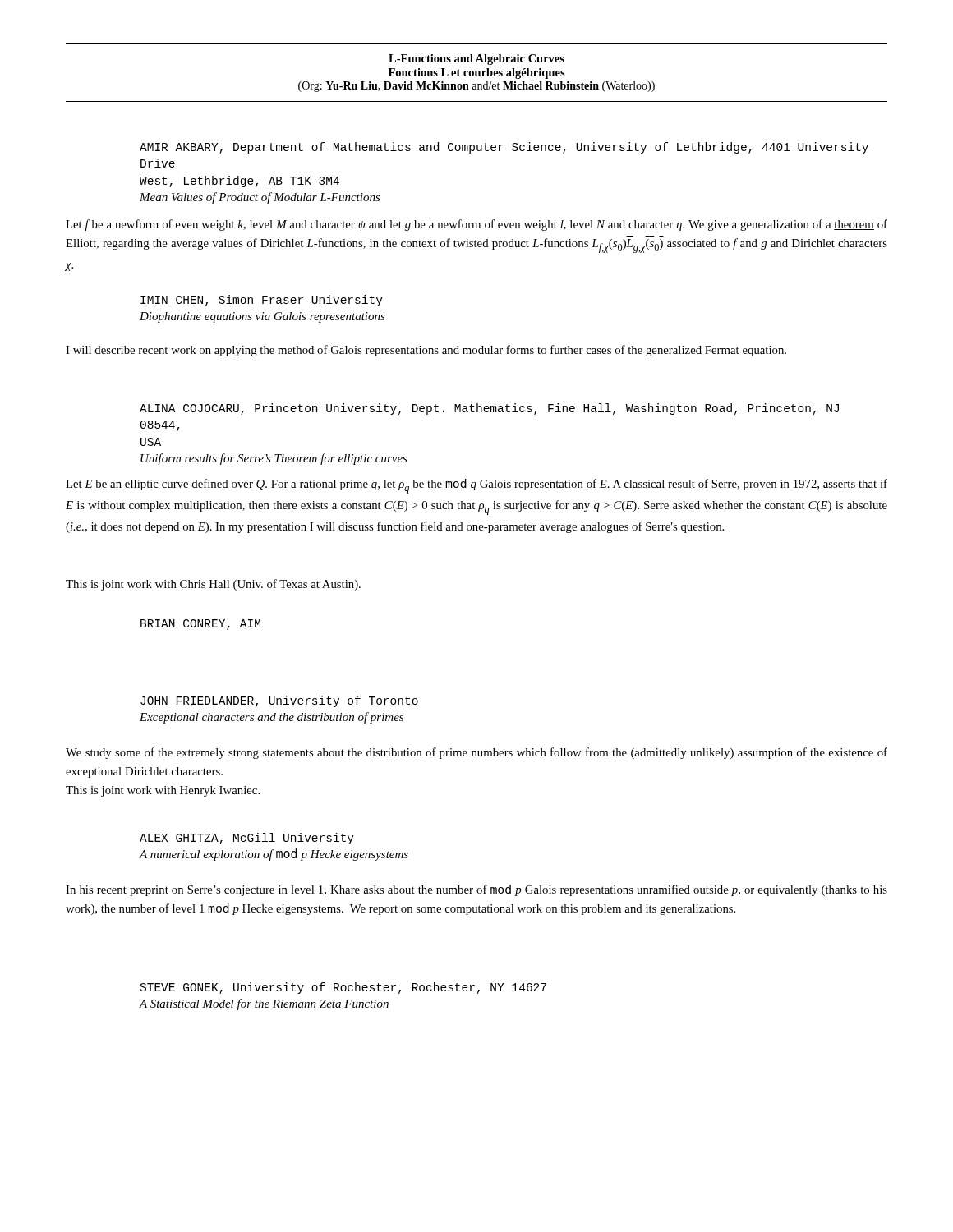Locate the text "BRIAN CONREY, AIM"
Image resolution: width=953 pixels, height=1232 pixels.
tap(200, 625)
